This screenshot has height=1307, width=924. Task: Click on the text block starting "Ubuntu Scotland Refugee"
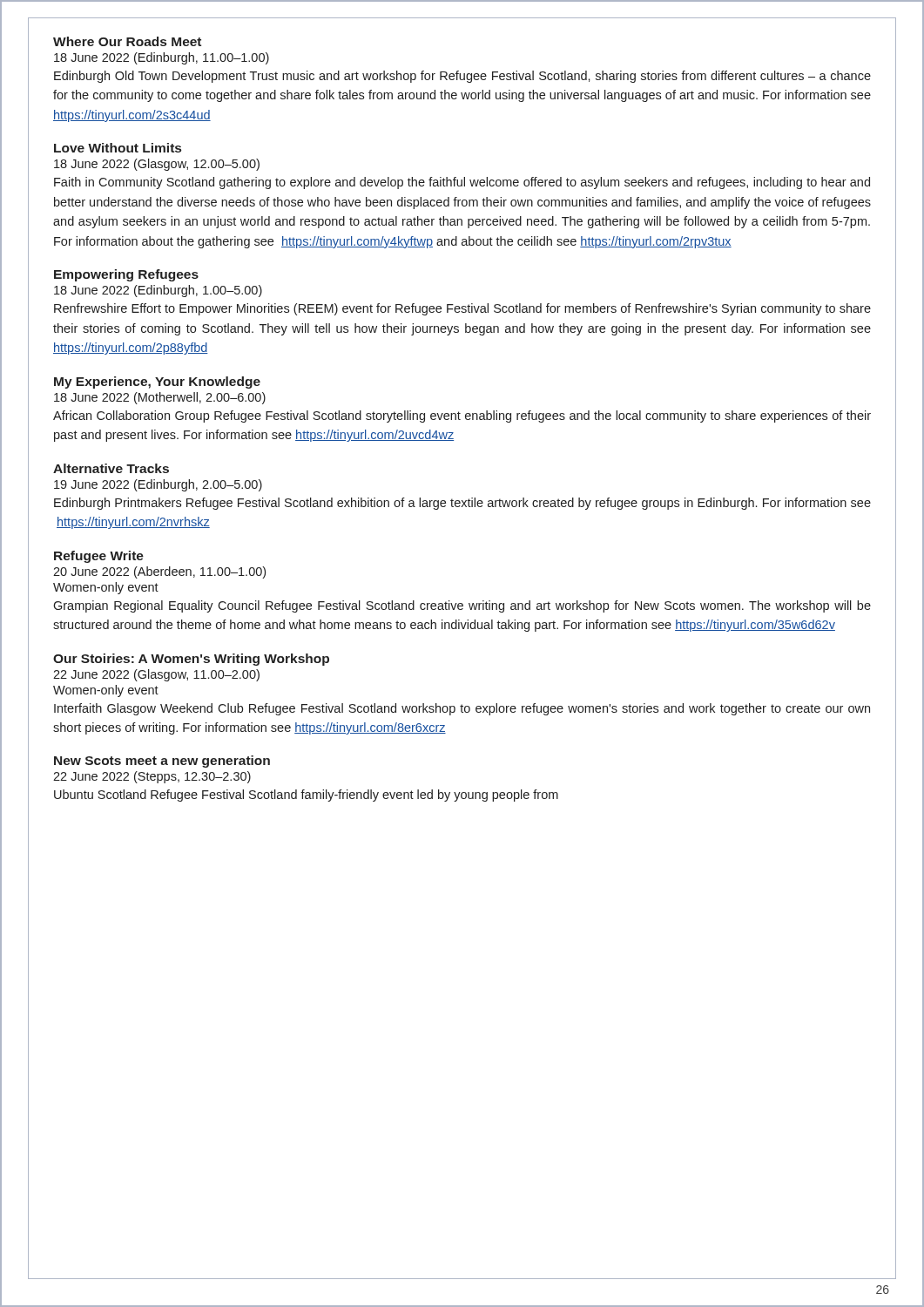pos(306,795)
